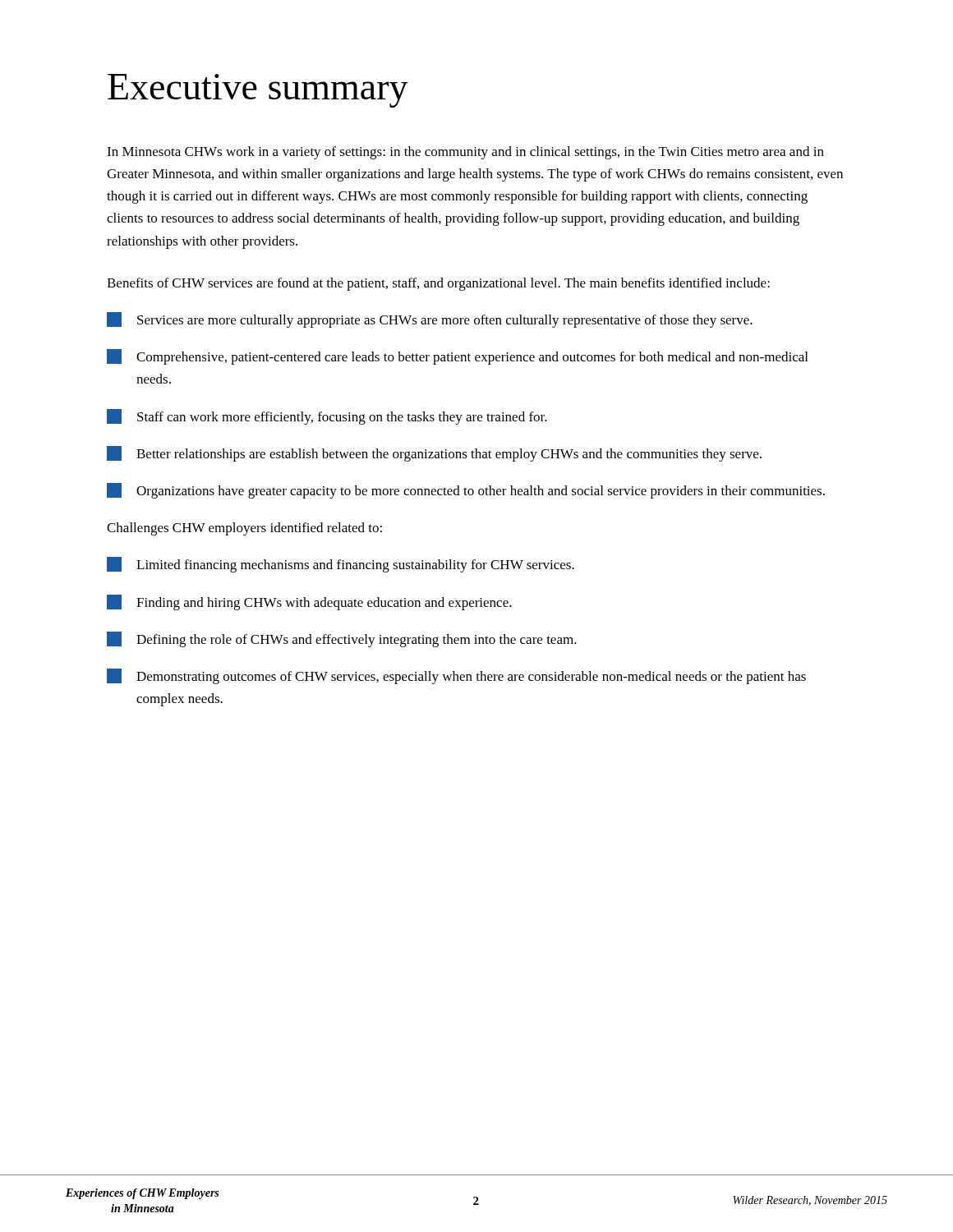Find the block on this page that starts "Benefits of CHW services"
953x1232 pixels.
point(439,283)
